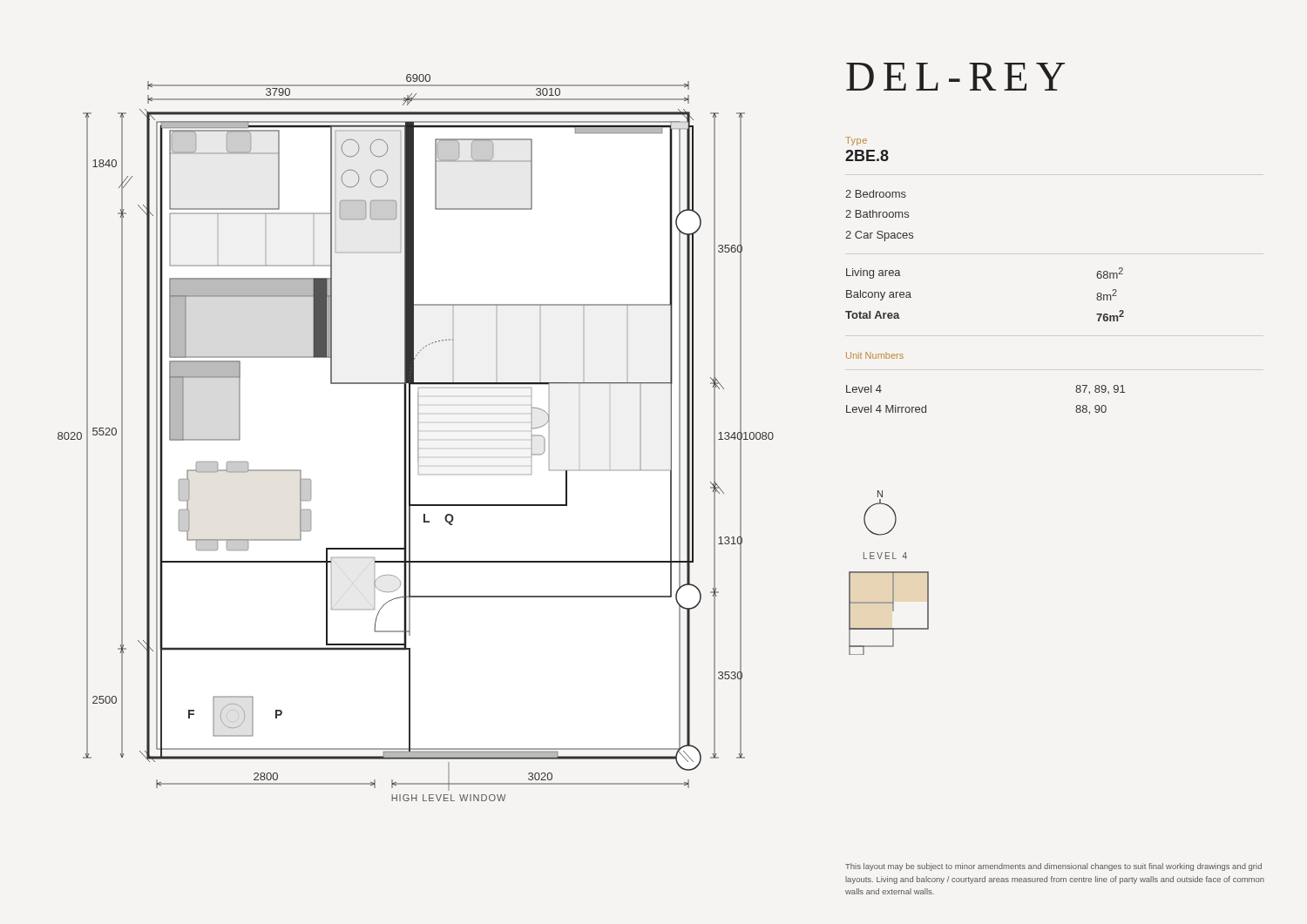Select the element starting "2 Bathrooms"
Screen dimensions: 924x1307
click(877, 214)
